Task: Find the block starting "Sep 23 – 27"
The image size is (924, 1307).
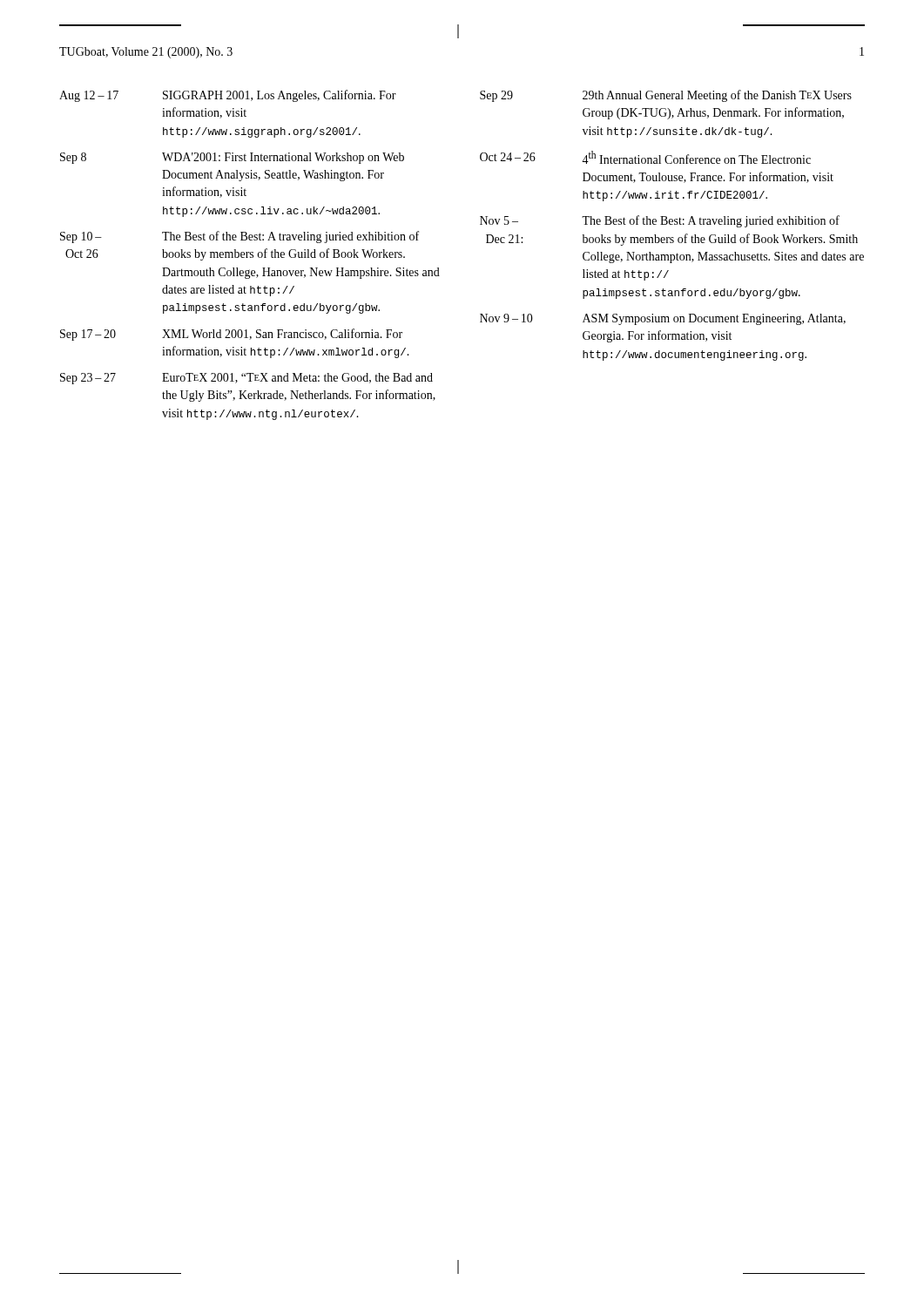Action: [x=252, y=396]
